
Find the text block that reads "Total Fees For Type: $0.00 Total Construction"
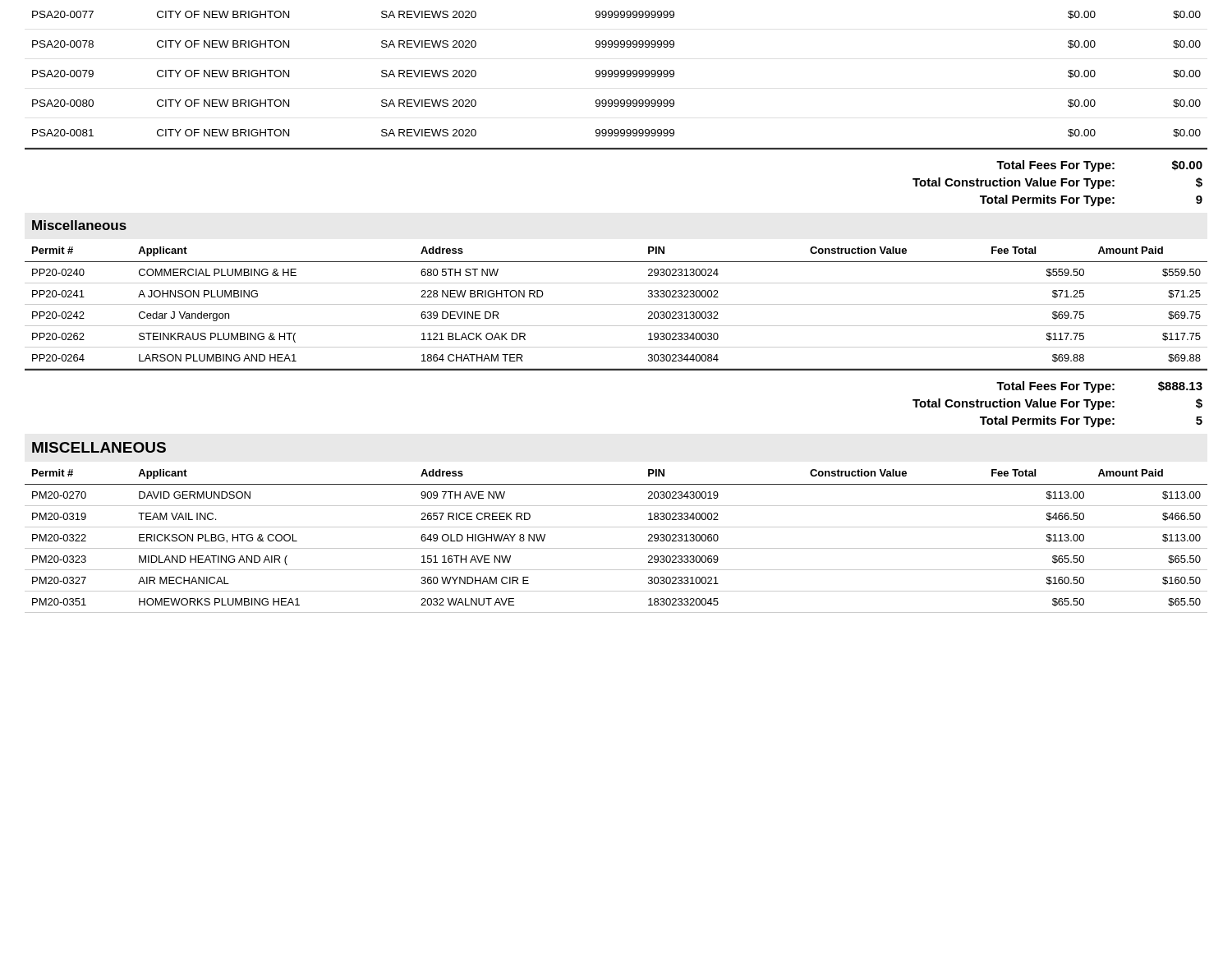1056,182
